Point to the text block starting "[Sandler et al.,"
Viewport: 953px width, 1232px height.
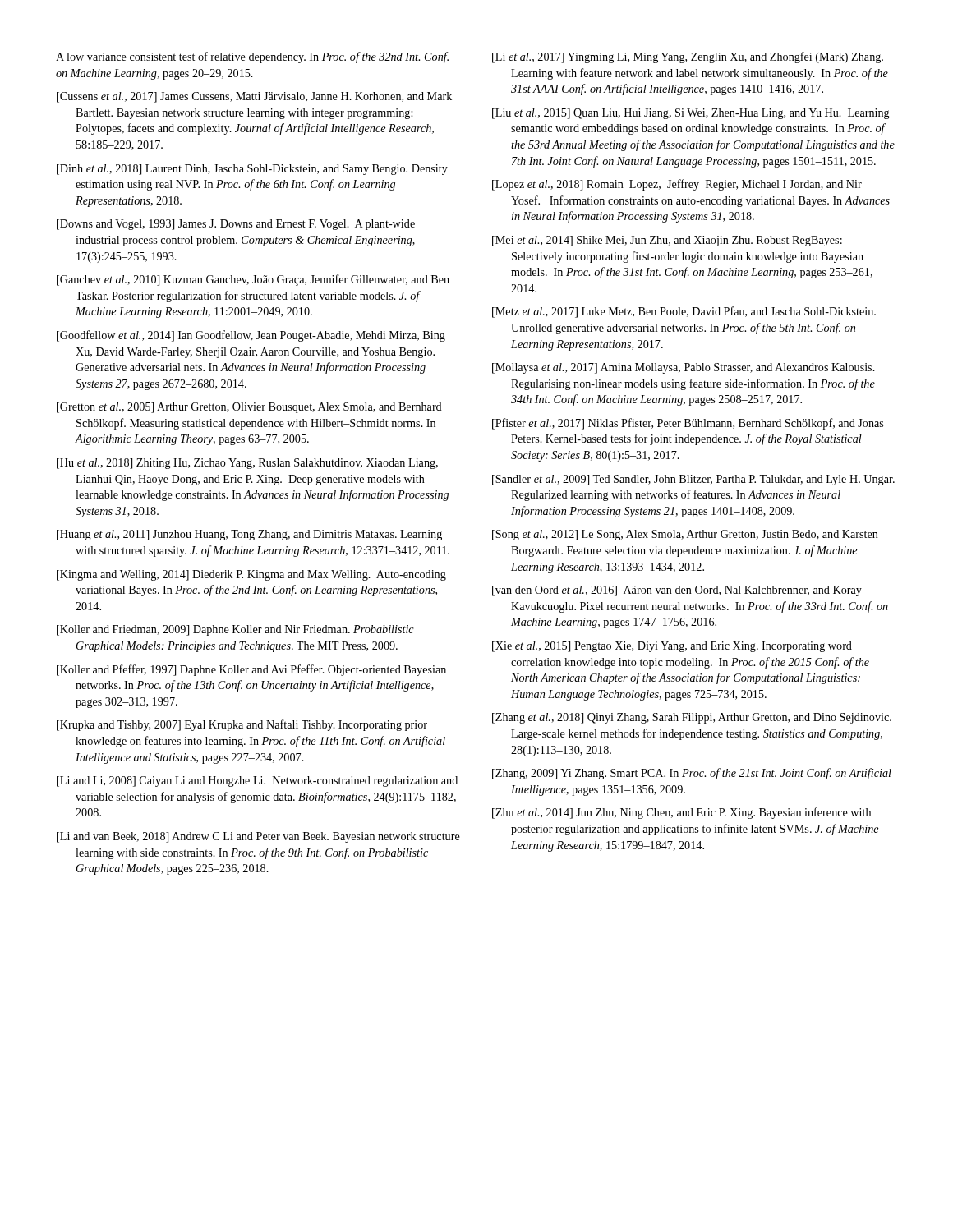pos(693,495)
